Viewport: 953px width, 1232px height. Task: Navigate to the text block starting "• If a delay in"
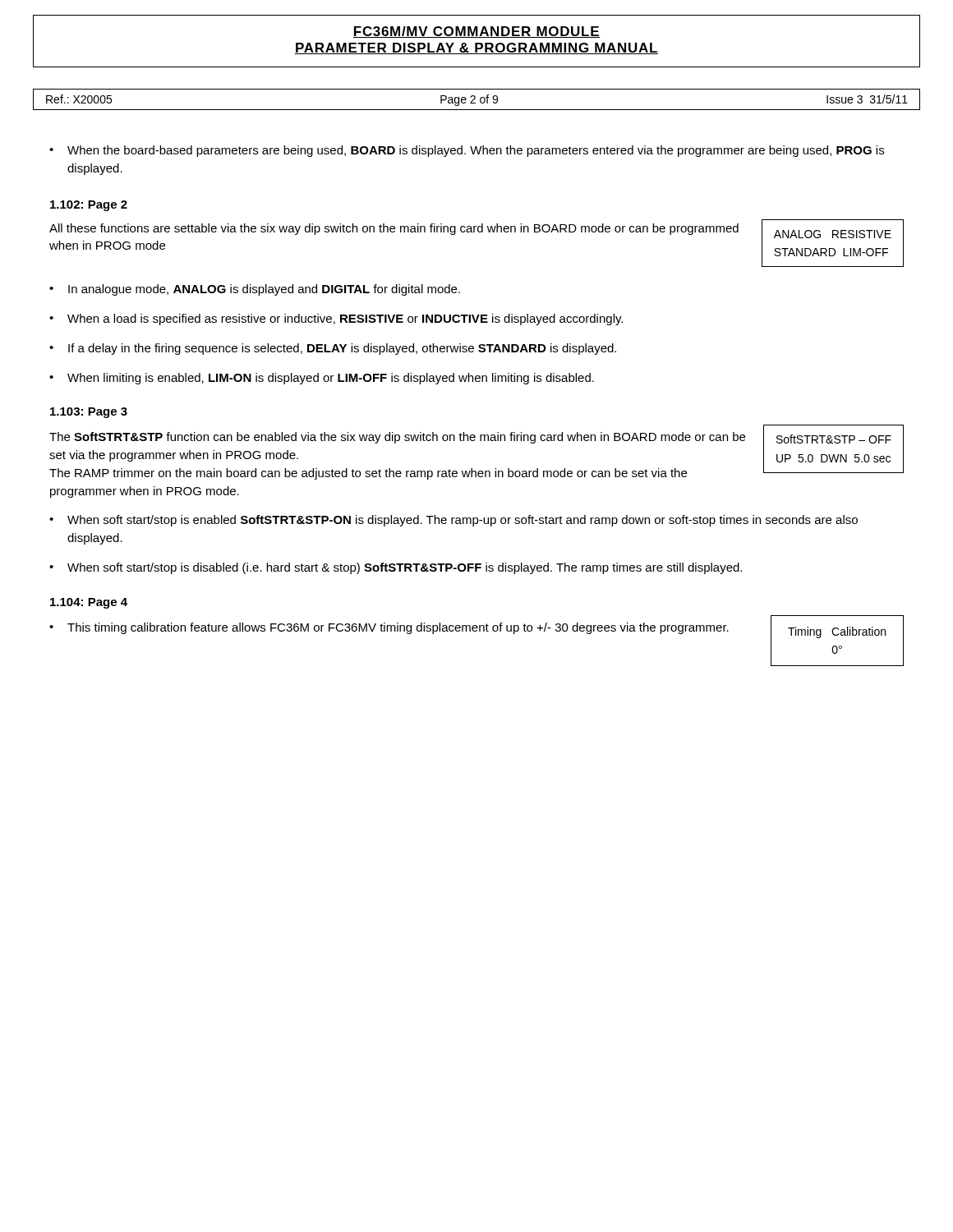tap(476, 348)
